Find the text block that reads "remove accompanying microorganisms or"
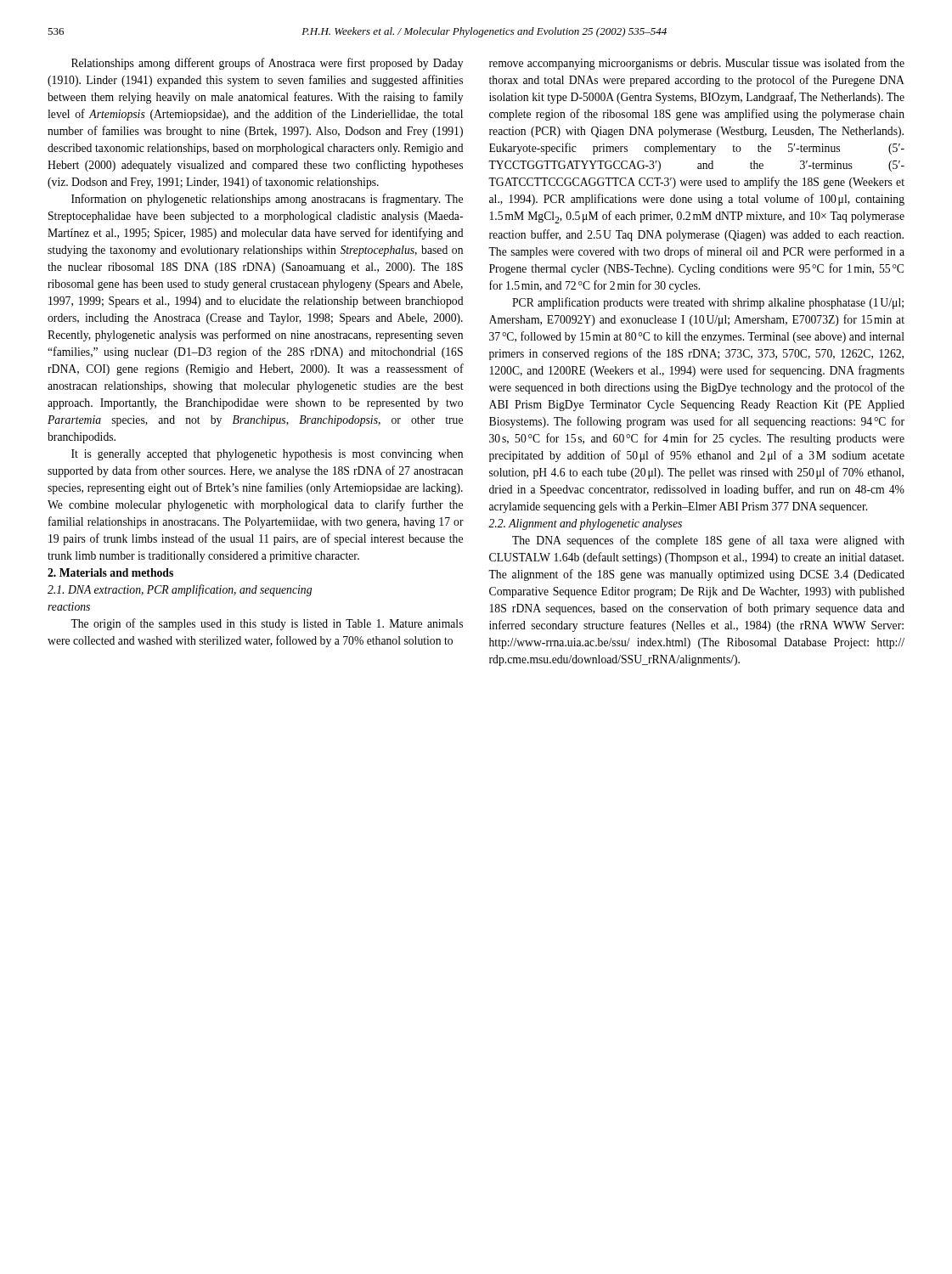Image resolution: width=952 pixels, height=1274 pixels. 697,175
